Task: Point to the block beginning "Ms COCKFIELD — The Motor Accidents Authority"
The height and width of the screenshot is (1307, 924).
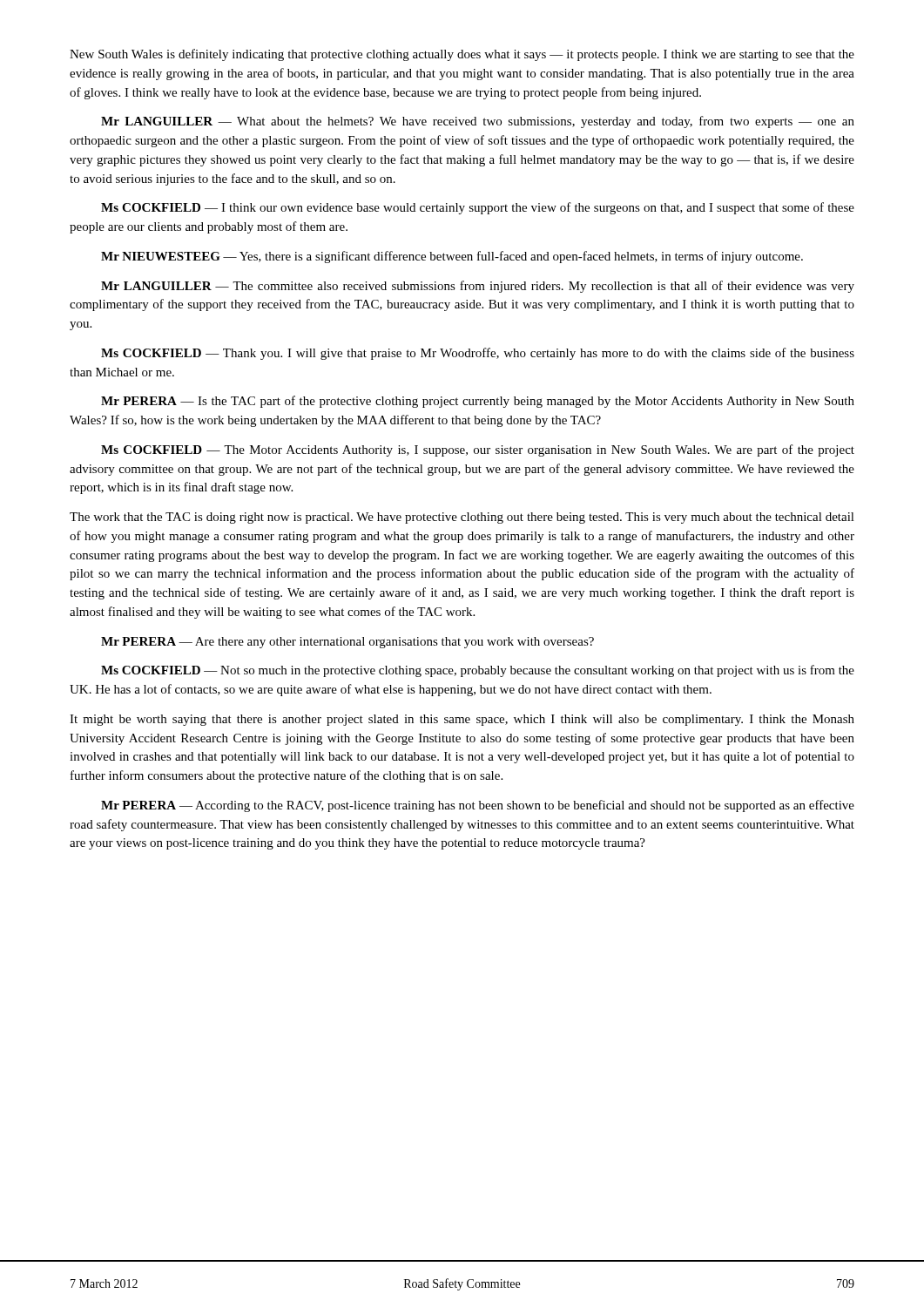Action: point(462,469)
